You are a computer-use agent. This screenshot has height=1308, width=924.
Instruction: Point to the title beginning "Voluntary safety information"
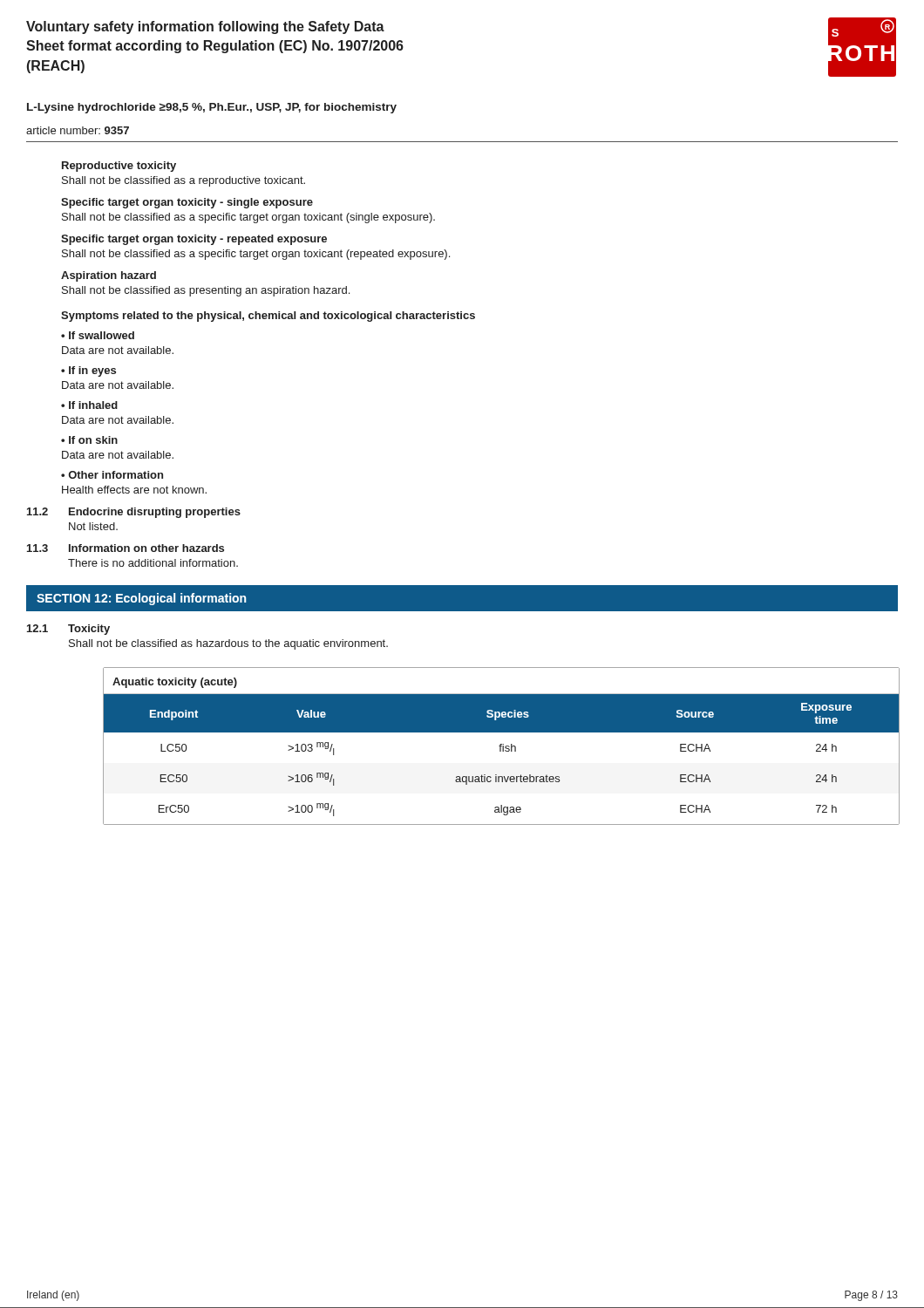point(215,46)
